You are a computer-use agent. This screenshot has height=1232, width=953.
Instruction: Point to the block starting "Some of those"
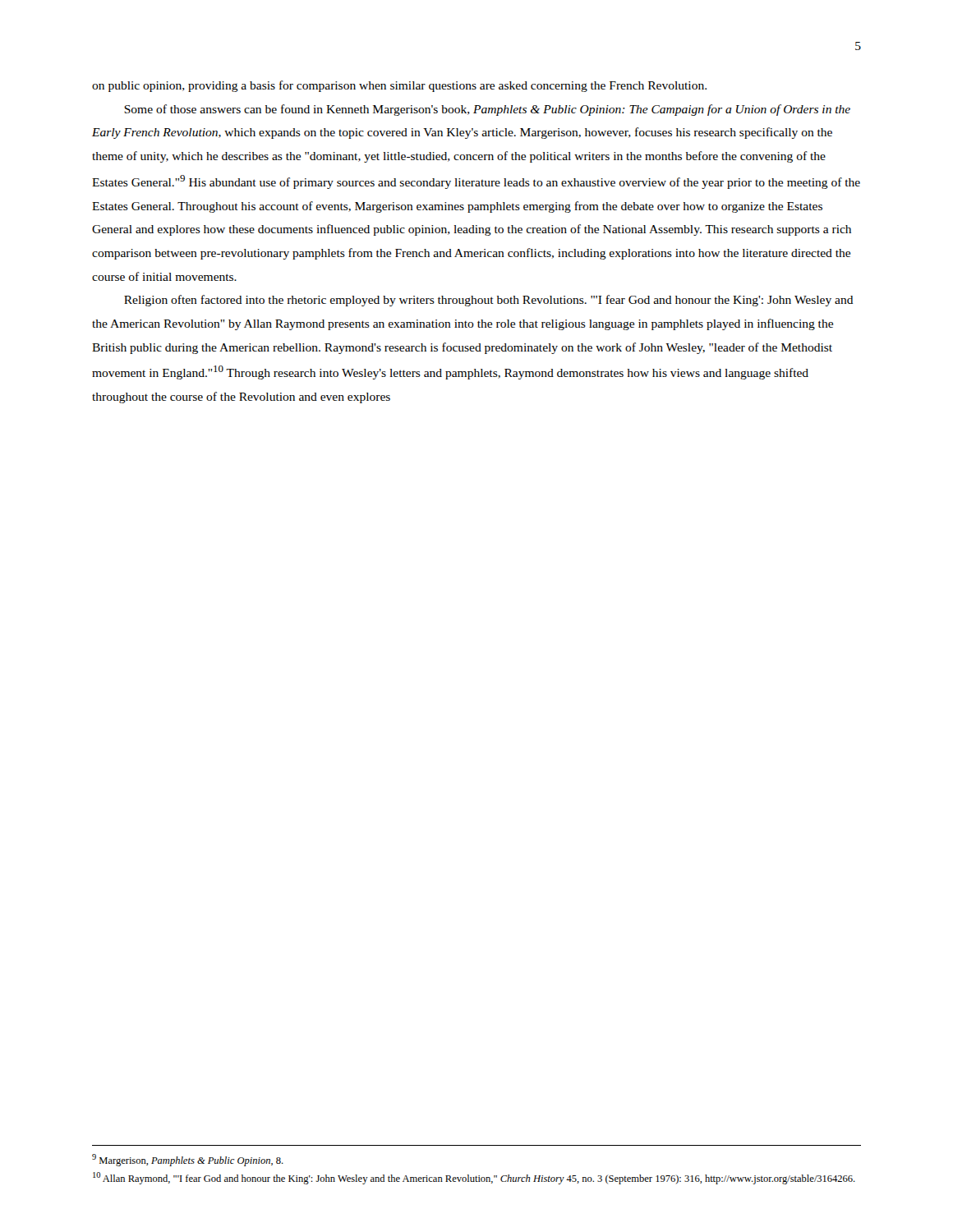pyautogui.click(x=476, y=192)
